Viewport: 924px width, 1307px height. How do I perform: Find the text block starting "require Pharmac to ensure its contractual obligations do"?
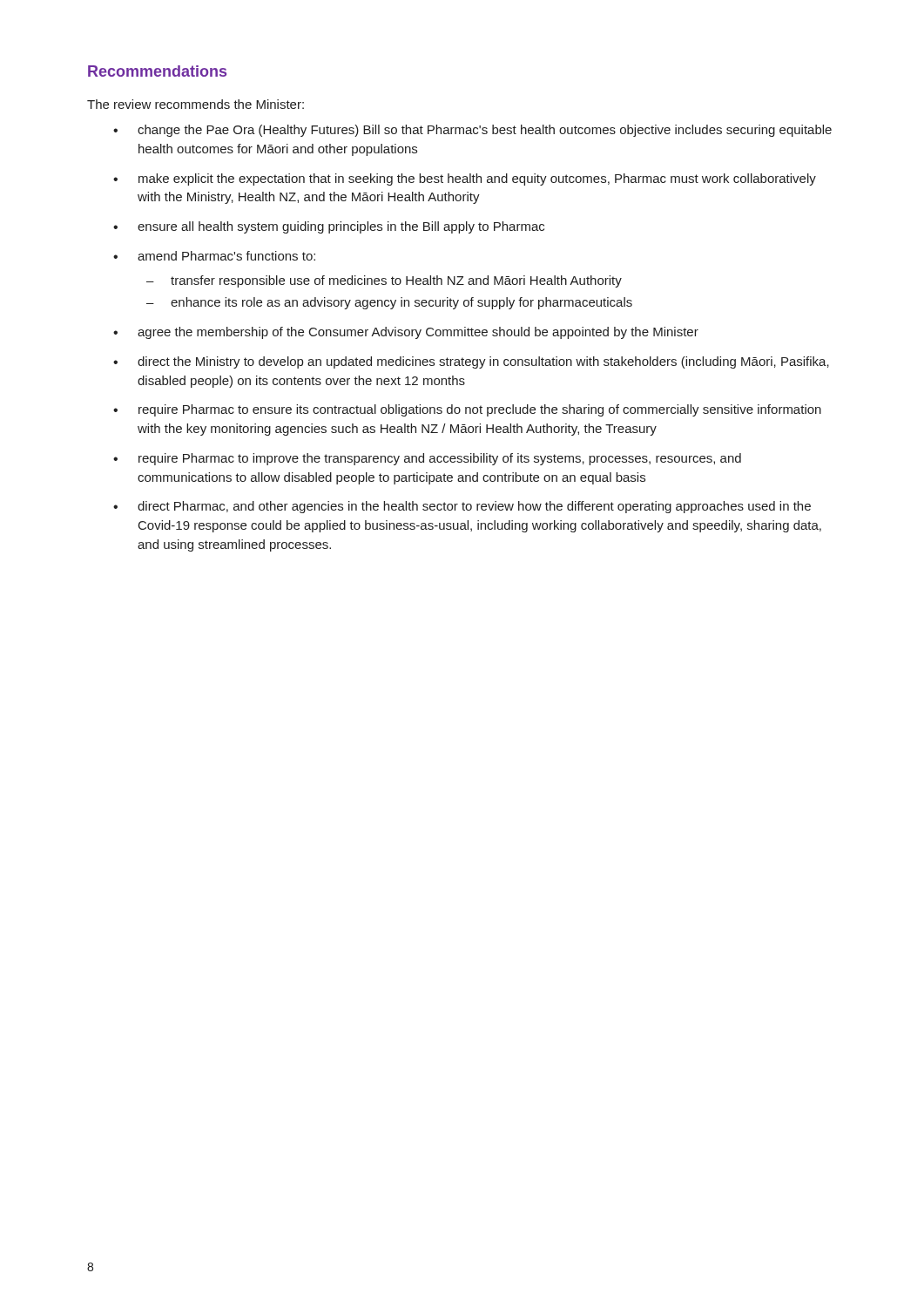tap(480, 419)
